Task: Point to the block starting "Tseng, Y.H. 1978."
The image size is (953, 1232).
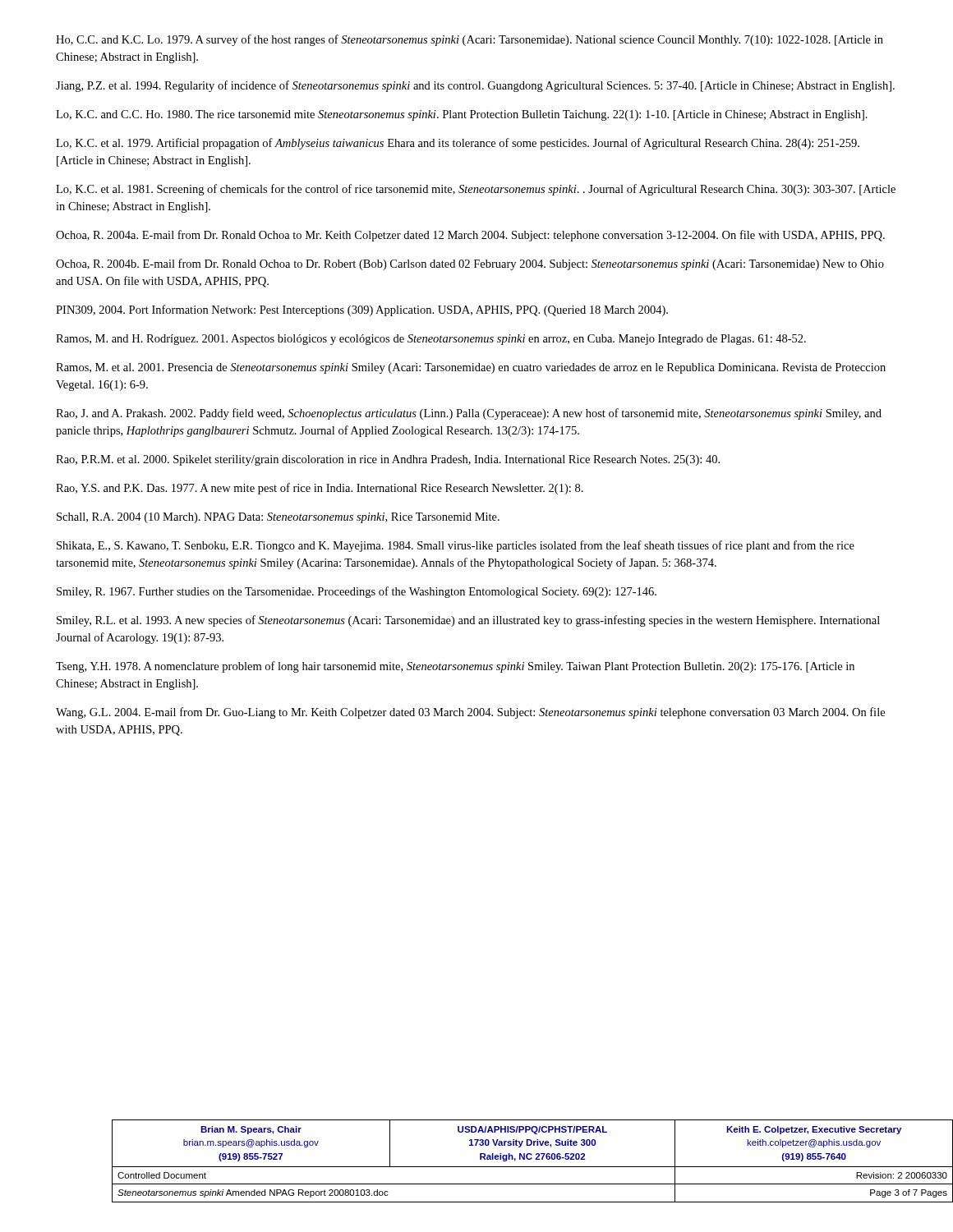Action: 455,675
